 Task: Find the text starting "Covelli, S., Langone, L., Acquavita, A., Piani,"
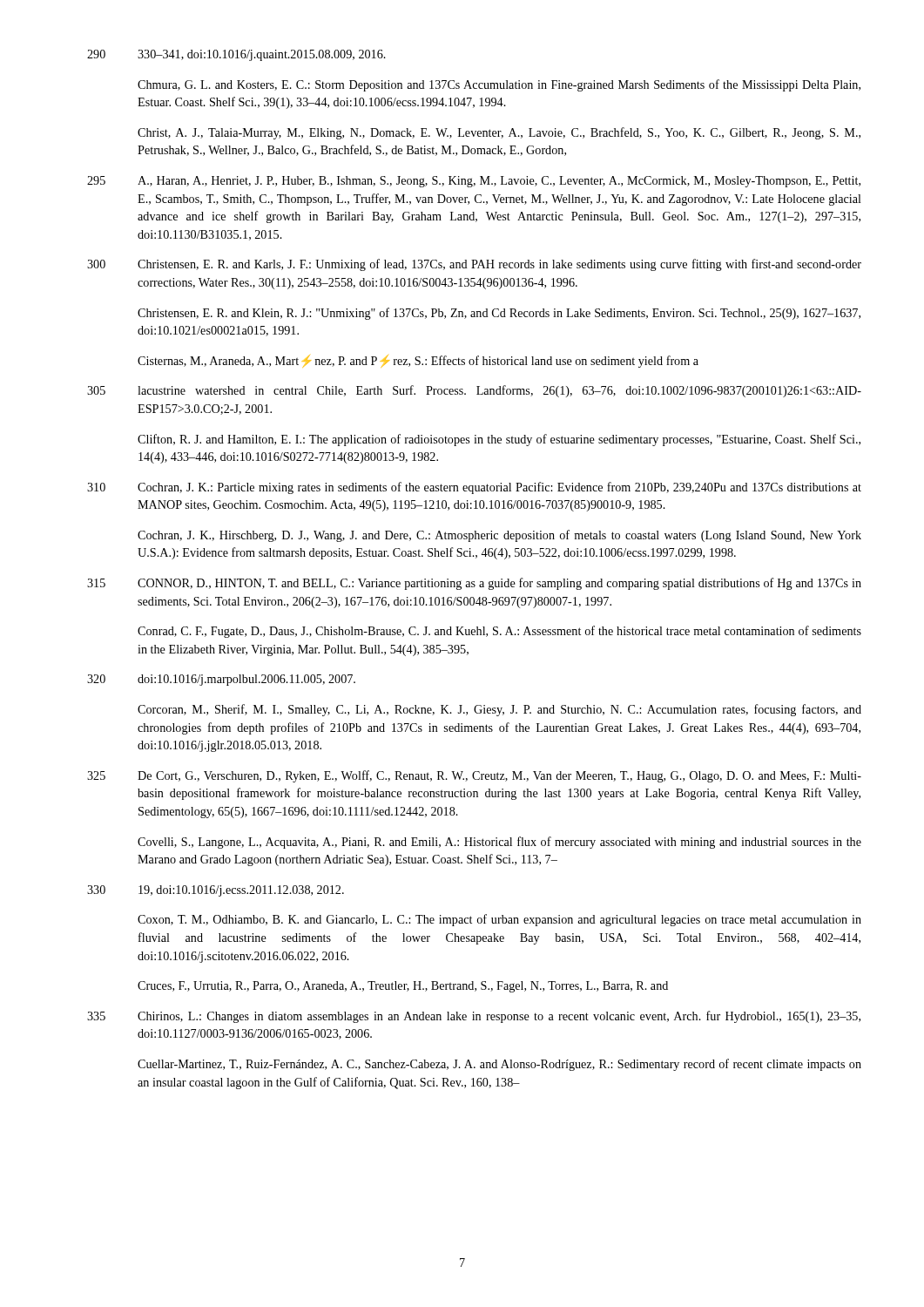tap(474, 851)
